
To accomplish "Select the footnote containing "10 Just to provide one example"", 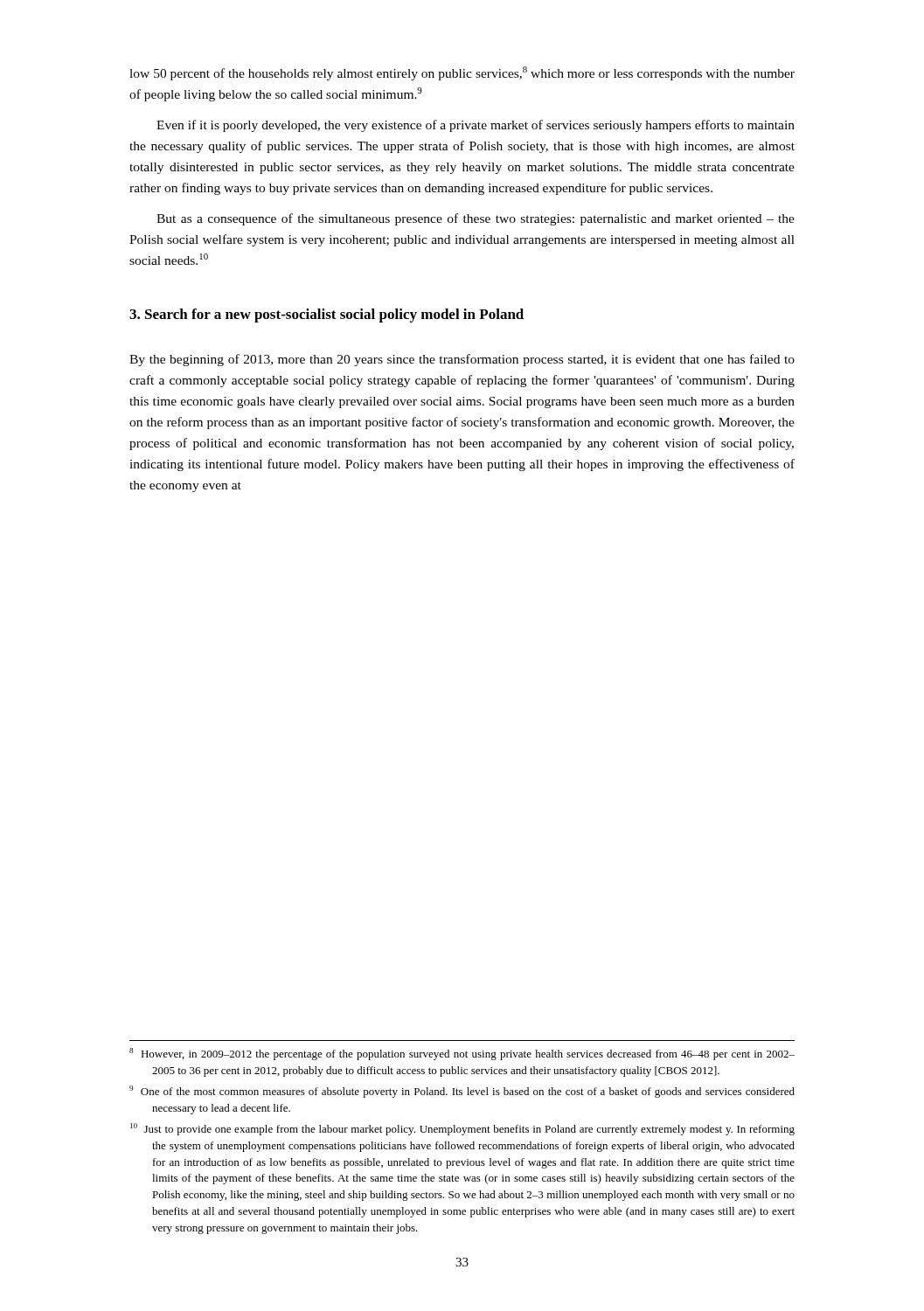I will pos(462,1178).
